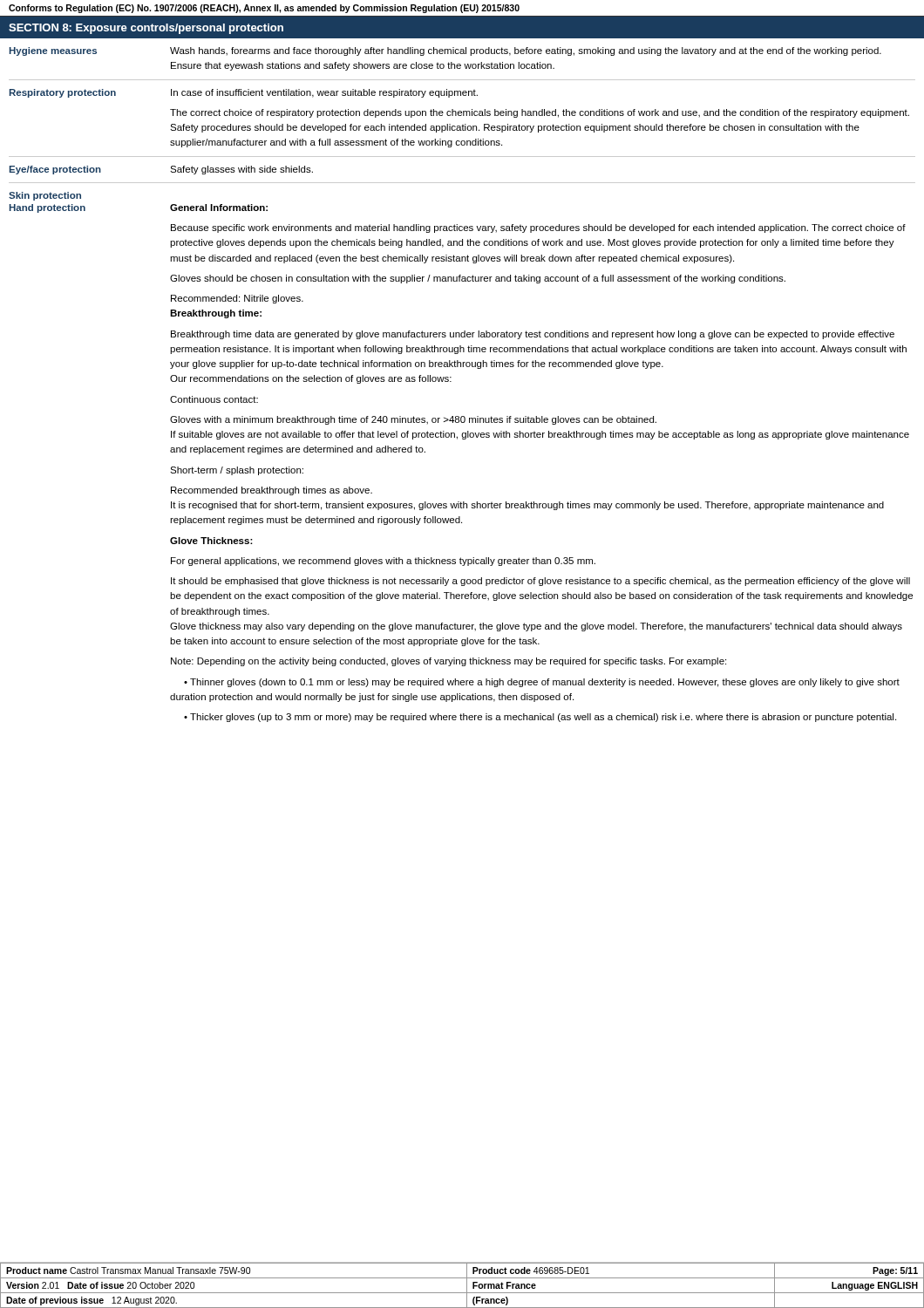This screenshot has height=1308, width=924.
Task: Locate the text "Skin protection"
Action: coord(45,195)
